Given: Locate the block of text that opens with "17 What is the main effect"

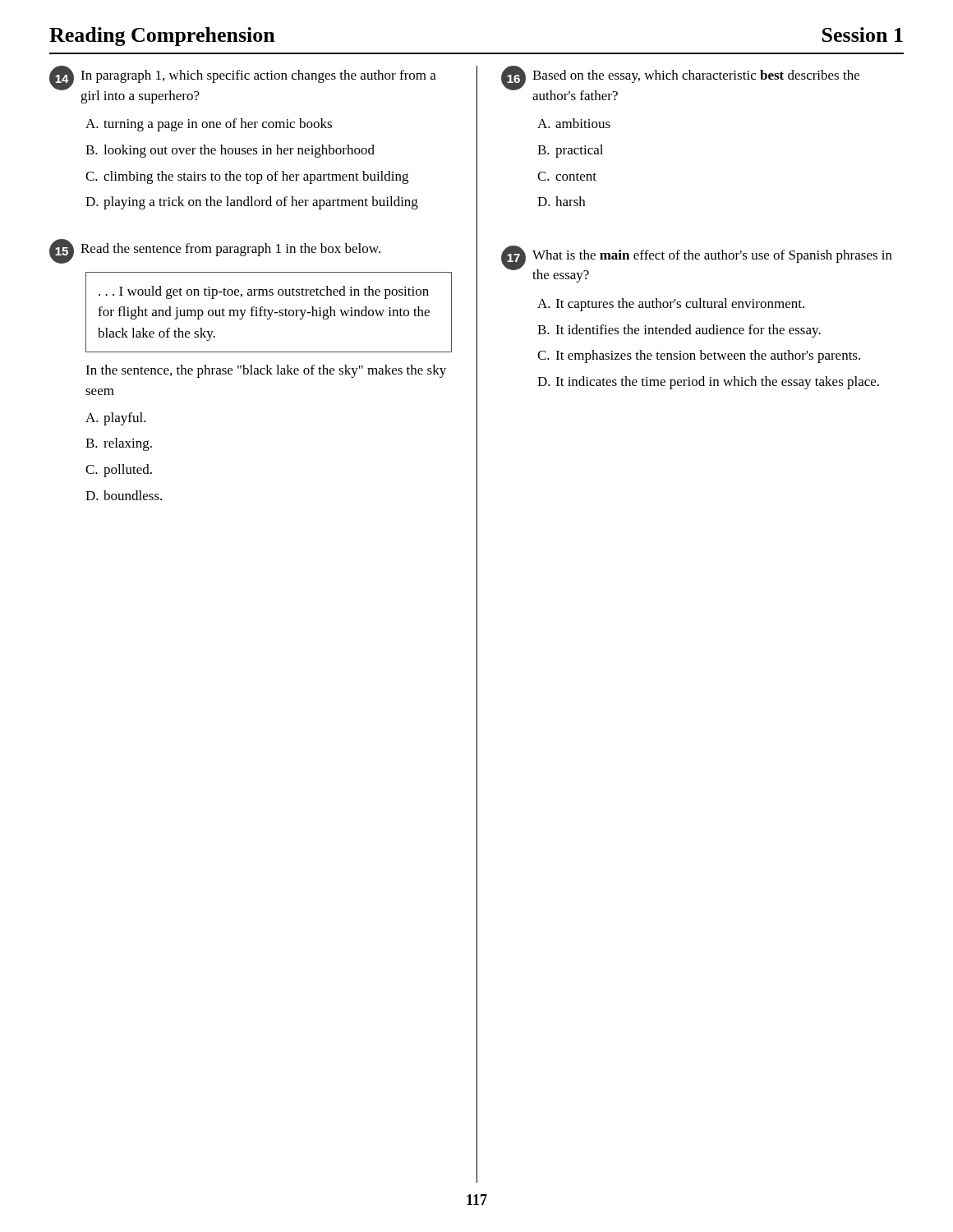Looking at the screenshot, I should click(x=702, y=319).
